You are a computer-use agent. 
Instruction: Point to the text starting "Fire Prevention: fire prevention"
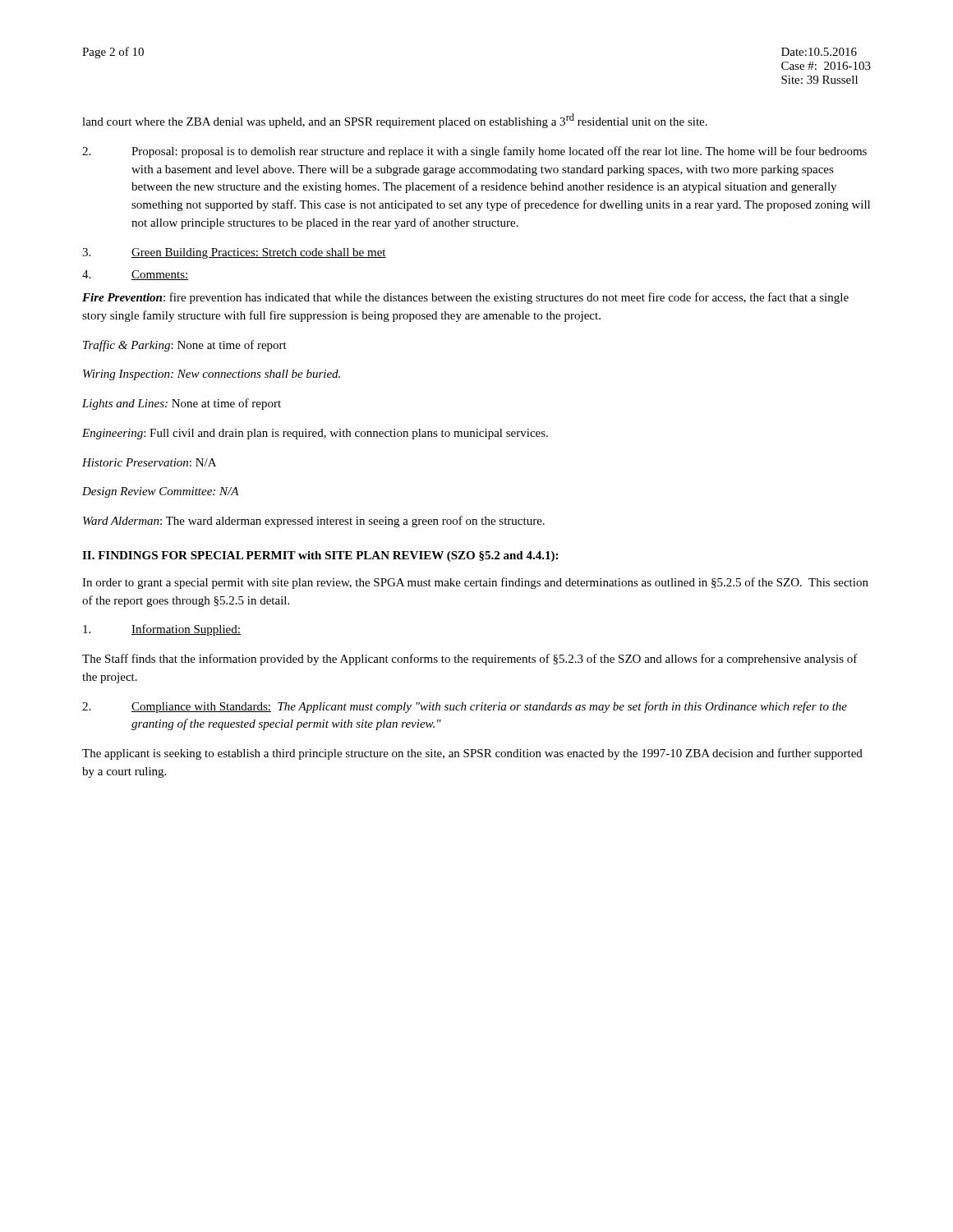[x=476, y=307]
